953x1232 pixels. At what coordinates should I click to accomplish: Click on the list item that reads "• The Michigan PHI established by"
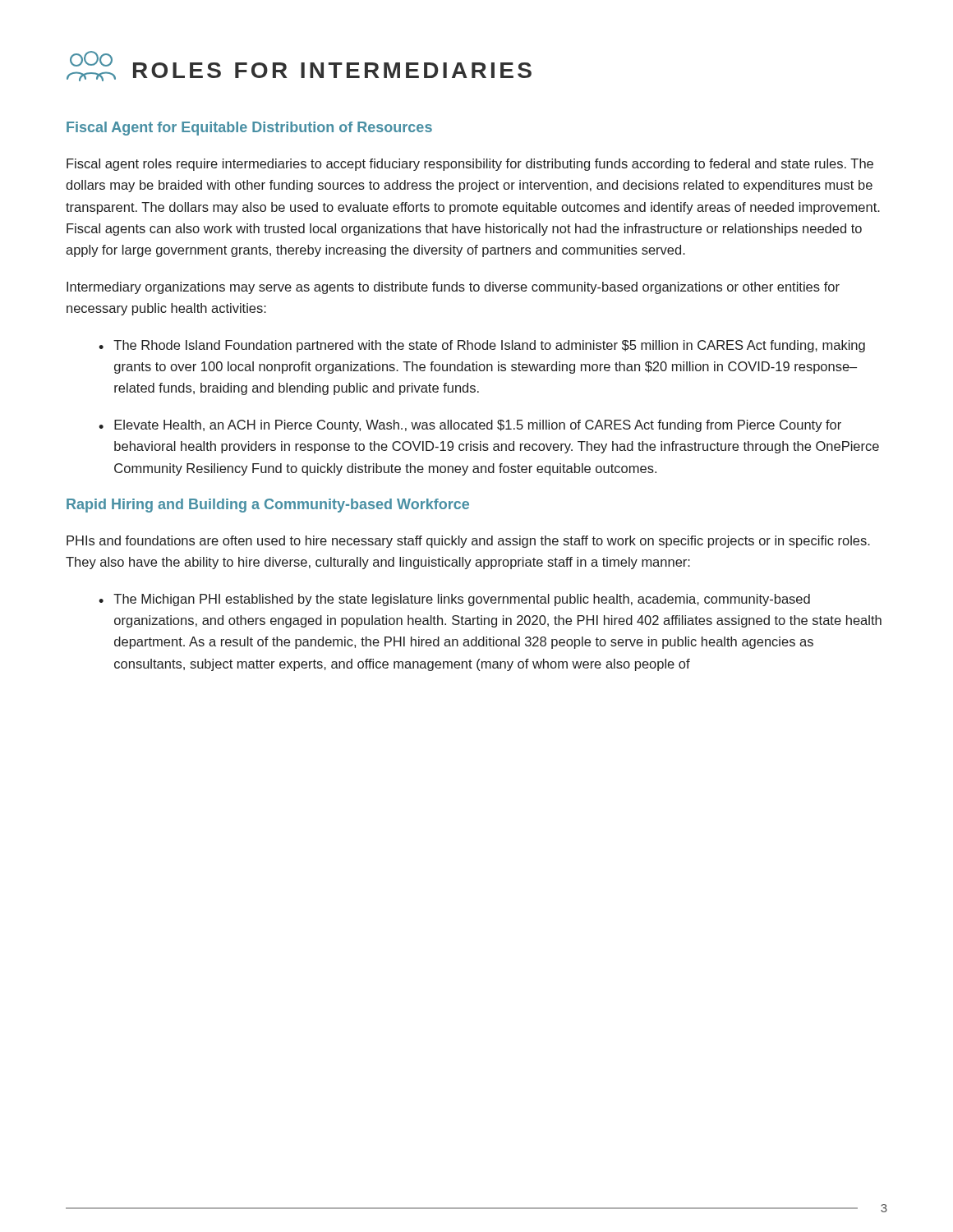coord(493,631)
